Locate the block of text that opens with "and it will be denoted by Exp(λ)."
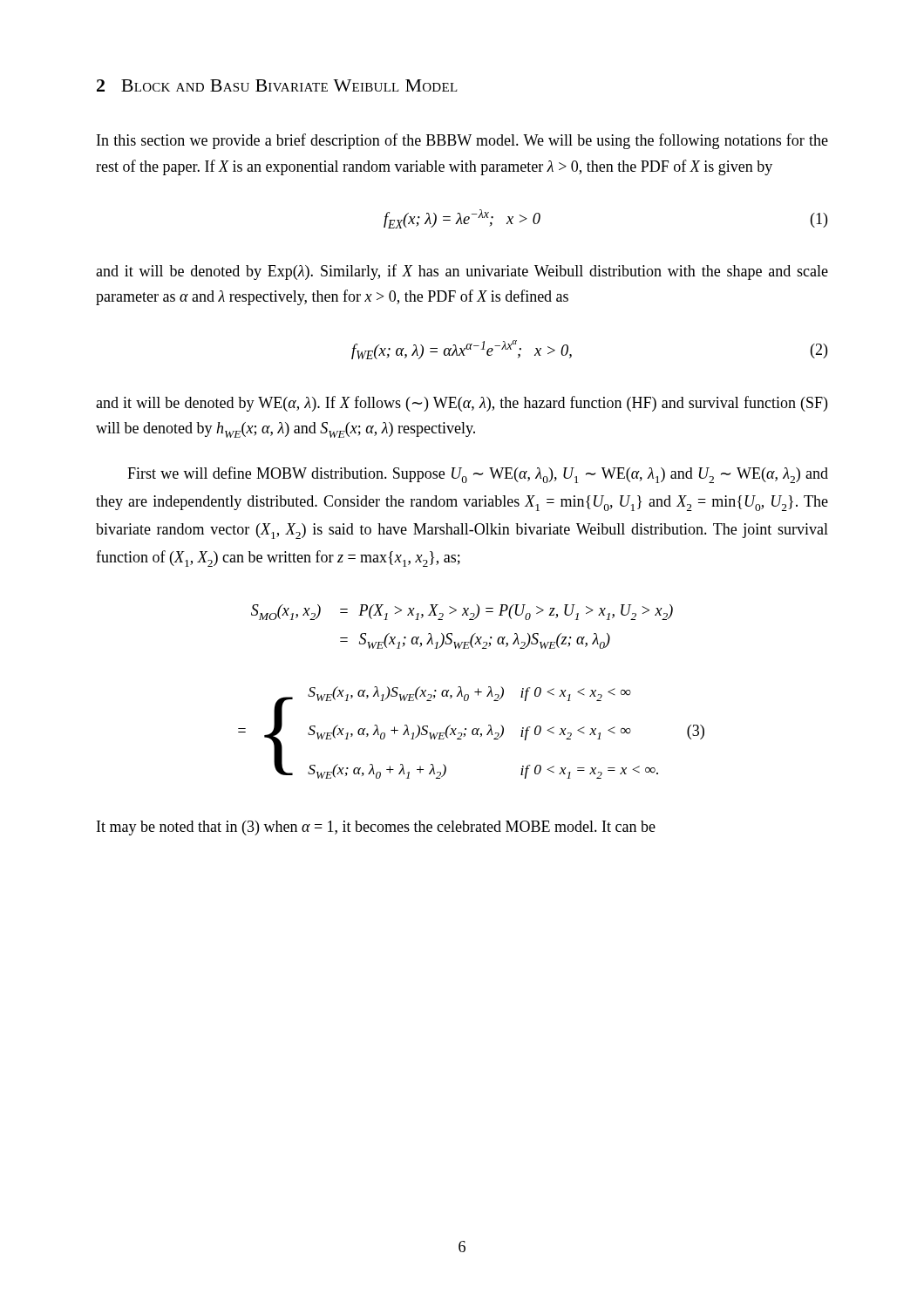 [462, 284]
